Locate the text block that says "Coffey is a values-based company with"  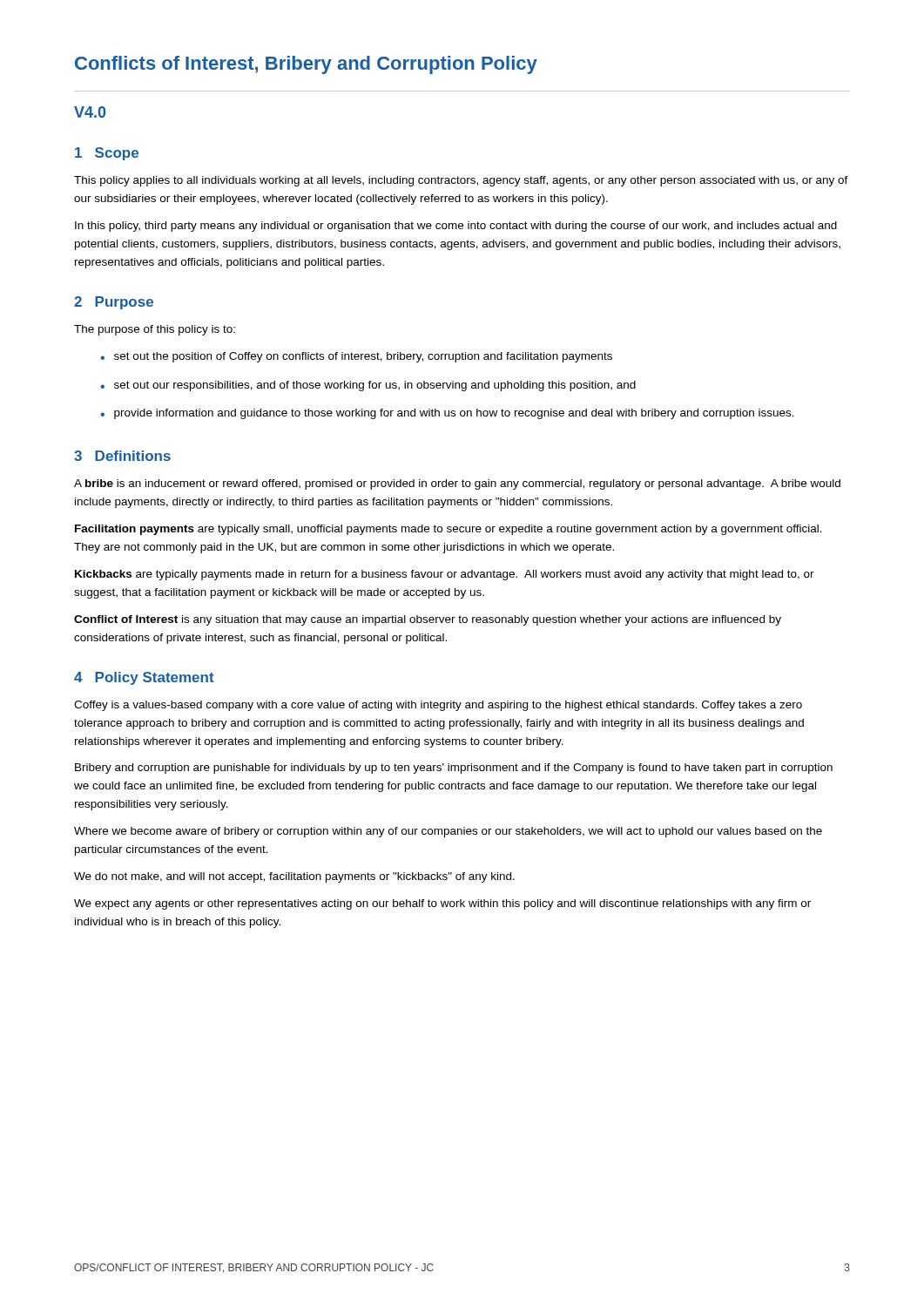click(439, 722)
